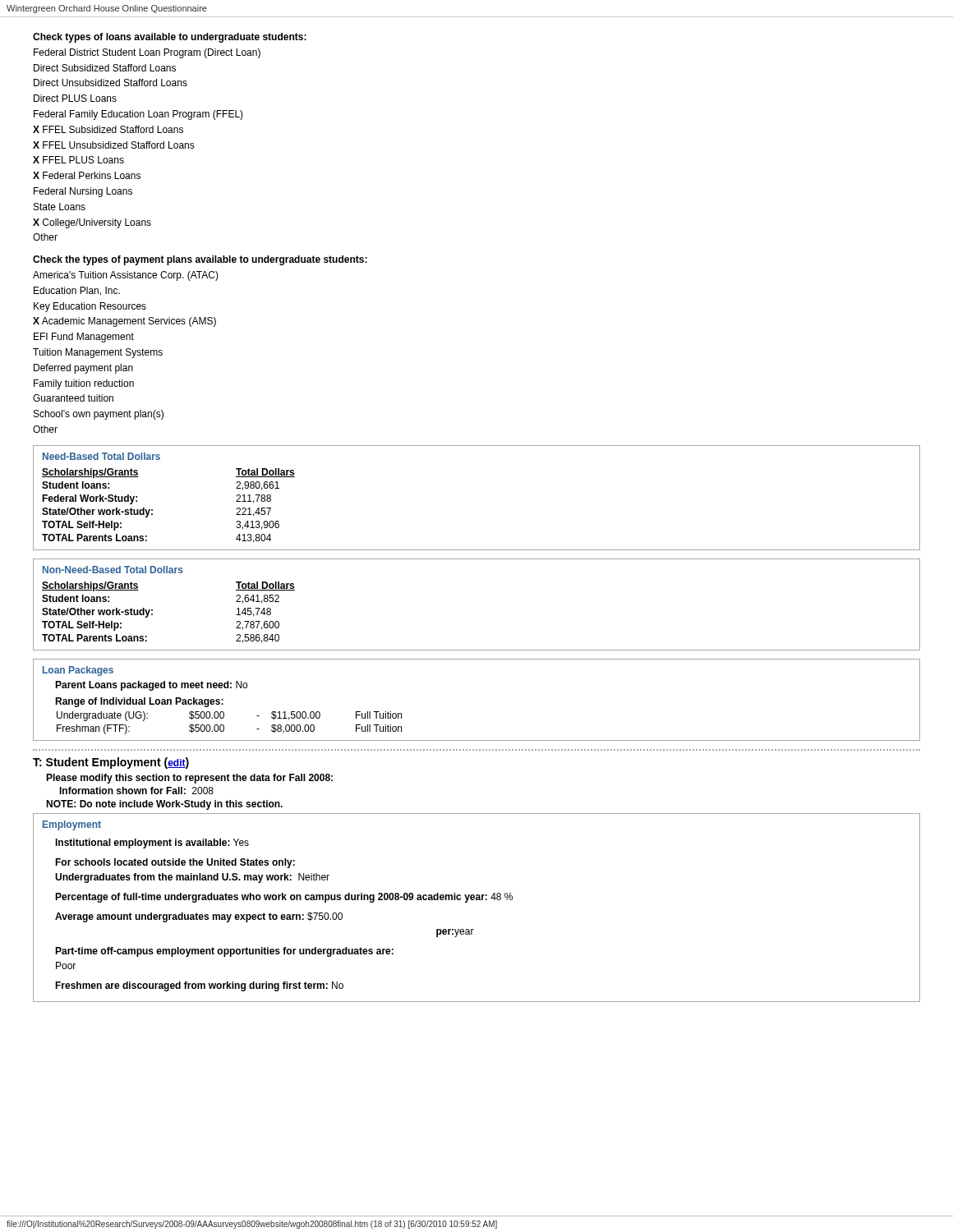Locate the block of text that opens with "Range of Individual Loan"

point(139,702)
